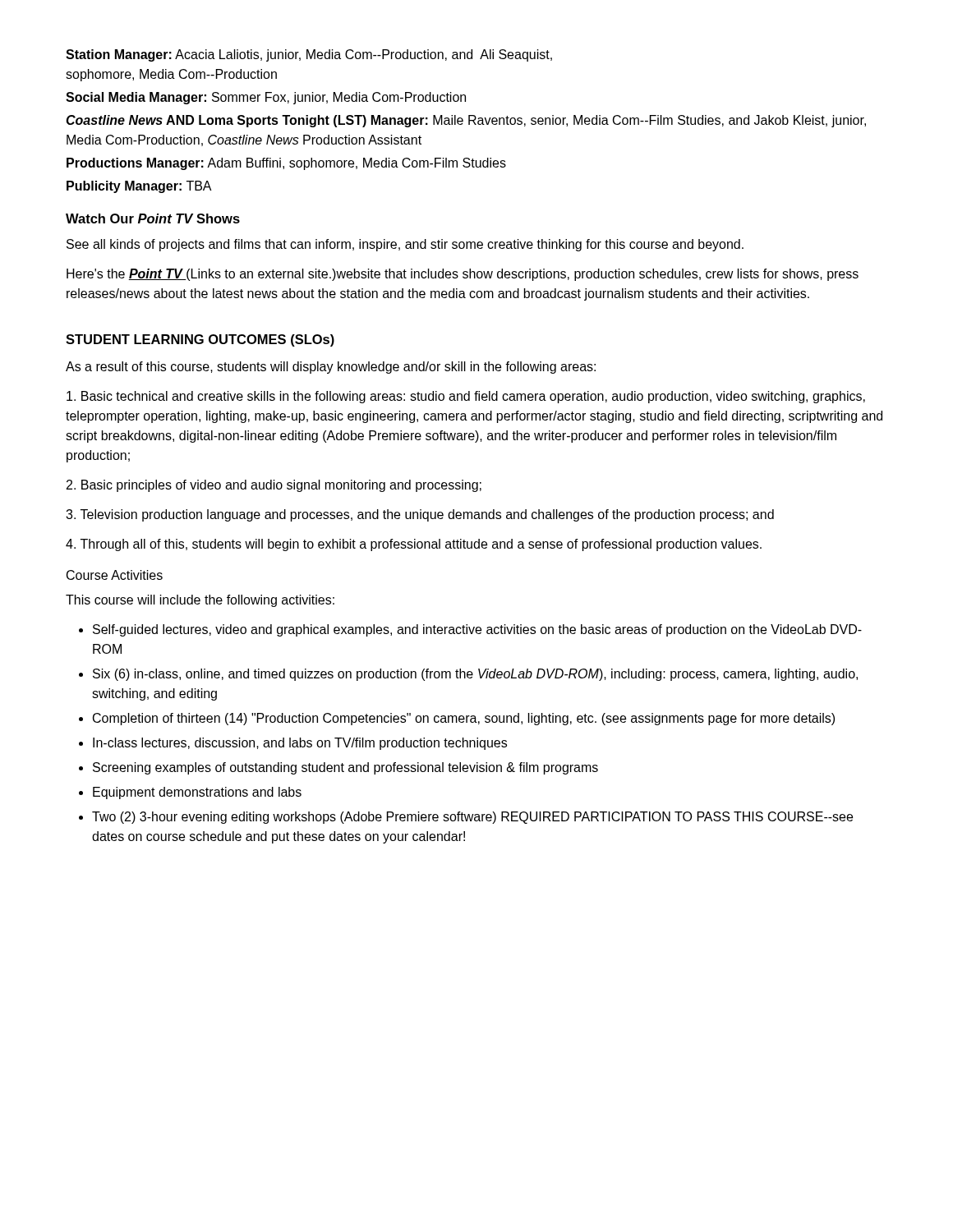The width and height of the screenshot is (953, 1232).
Task: Locate the text that says "This course will include the following activities:"
Action: tap(200, 601)
